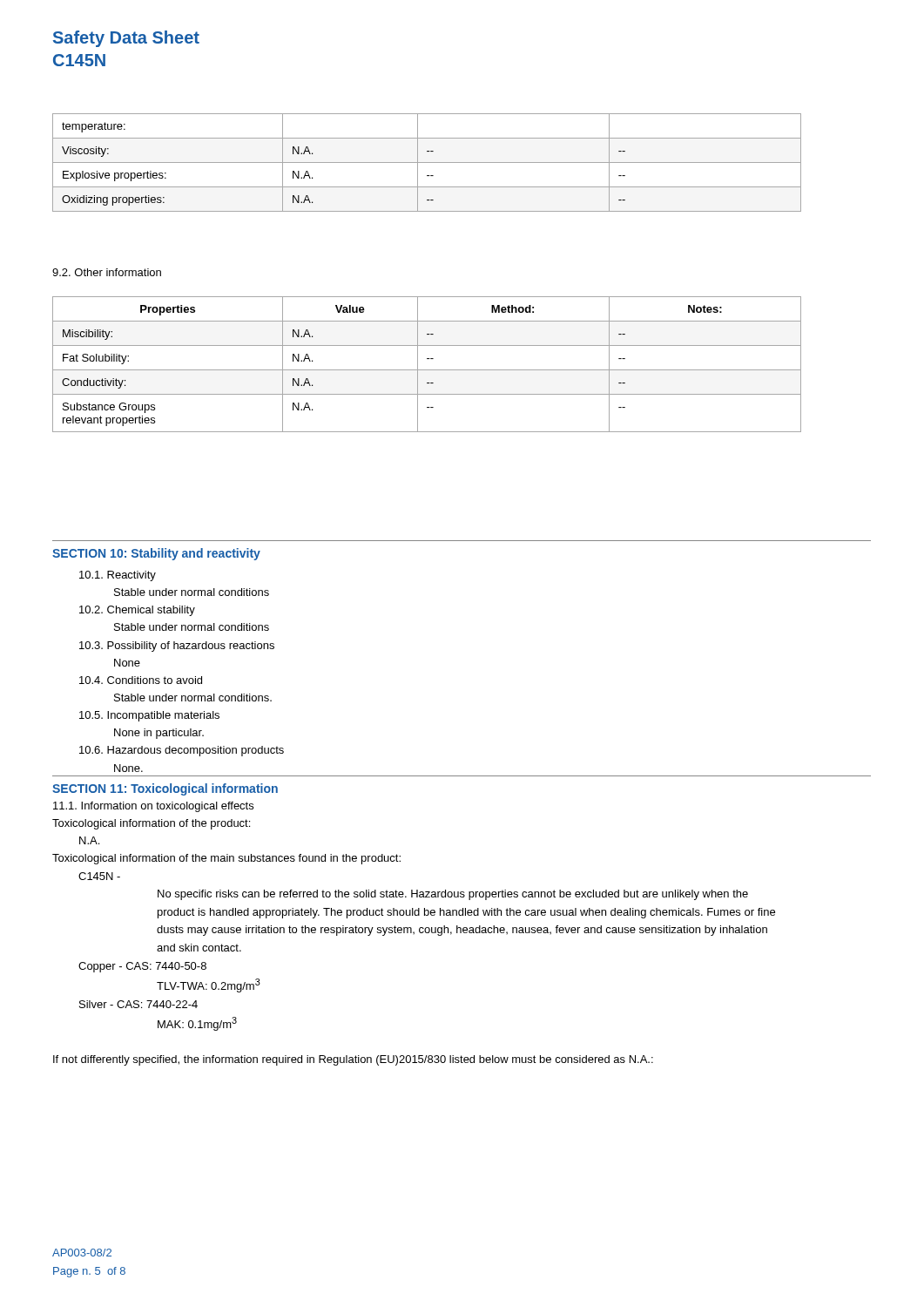Click where it says "10.6. Hazardous decomposition products None."
Image resolution: width=924 pixels, height=1307 pixels.
pos(181,759)
